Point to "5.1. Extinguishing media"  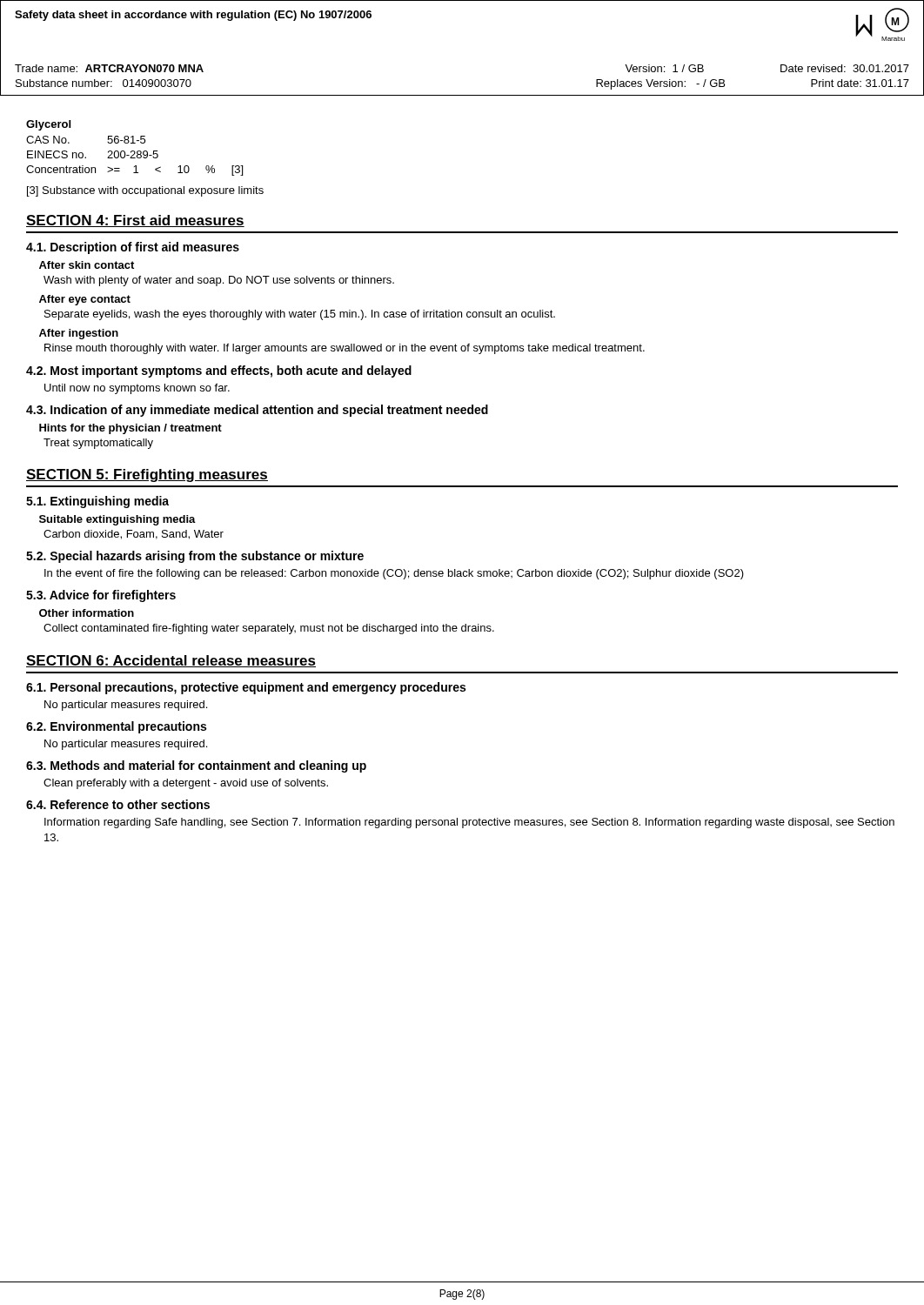click(x=97, y=501)
